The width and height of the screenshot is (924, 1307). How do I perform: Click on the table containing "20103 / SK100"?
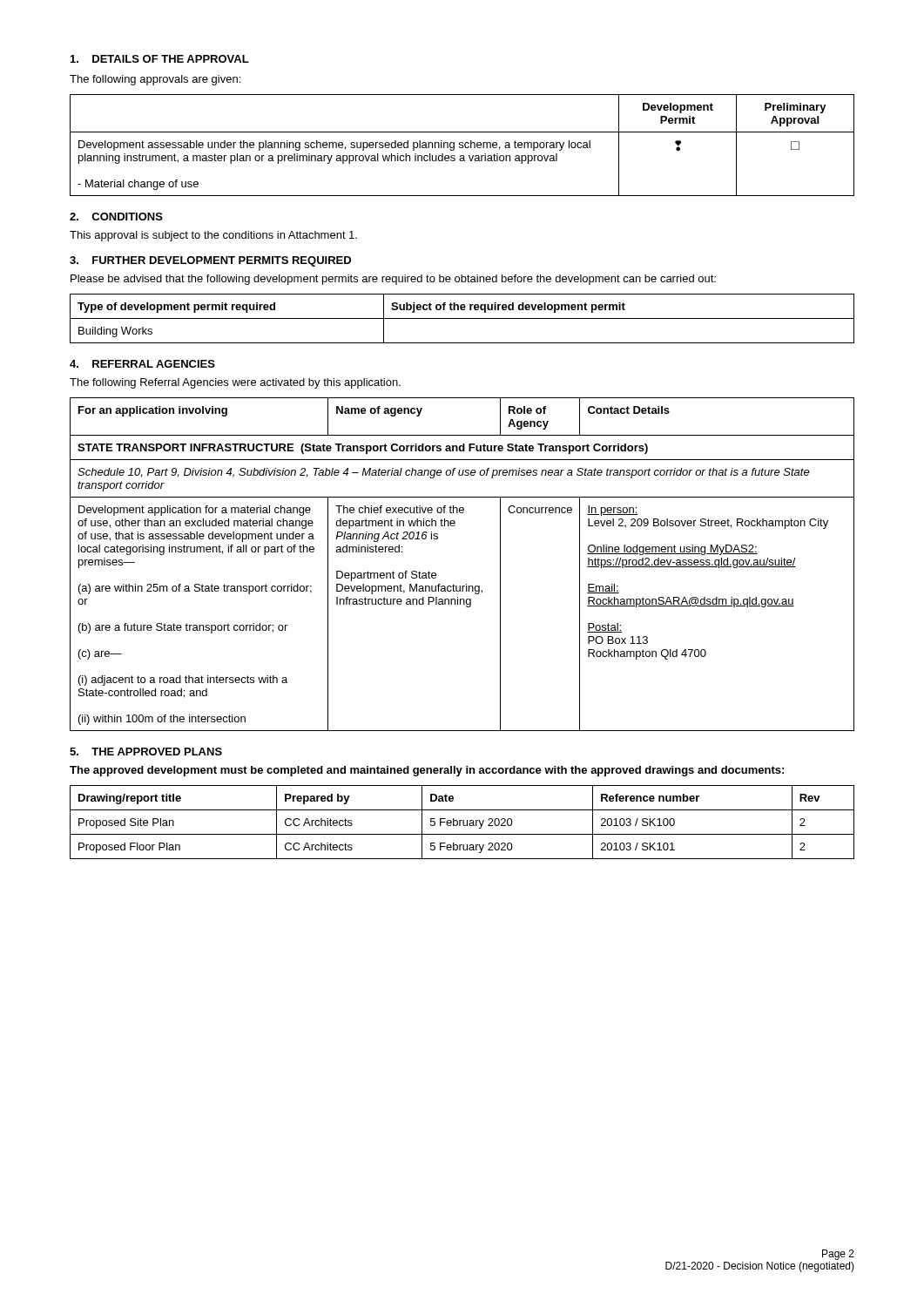pos(462,822)
